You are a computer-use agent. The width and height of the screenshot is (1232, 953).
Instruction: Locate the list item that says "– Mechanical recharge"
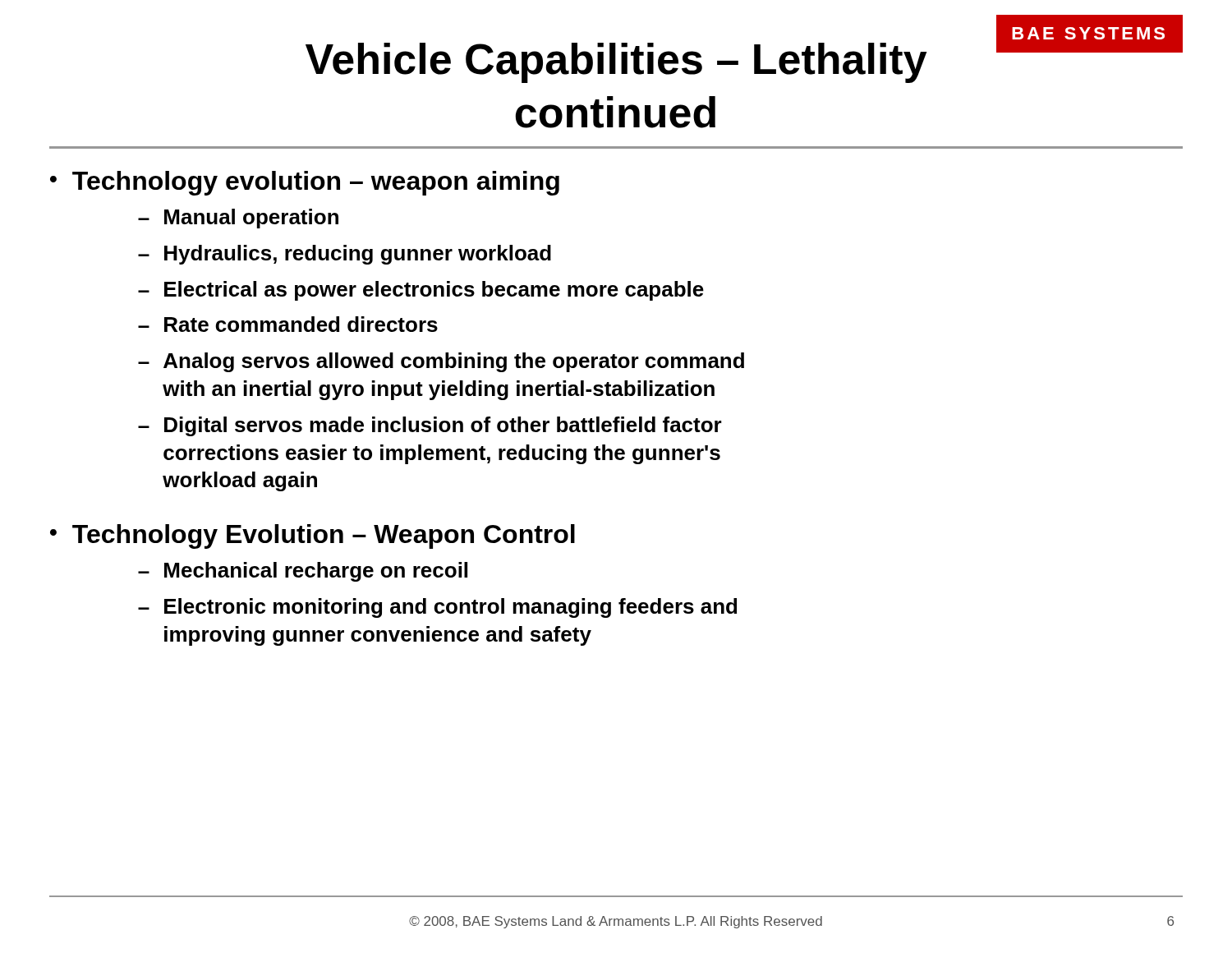tap(303, 571)
